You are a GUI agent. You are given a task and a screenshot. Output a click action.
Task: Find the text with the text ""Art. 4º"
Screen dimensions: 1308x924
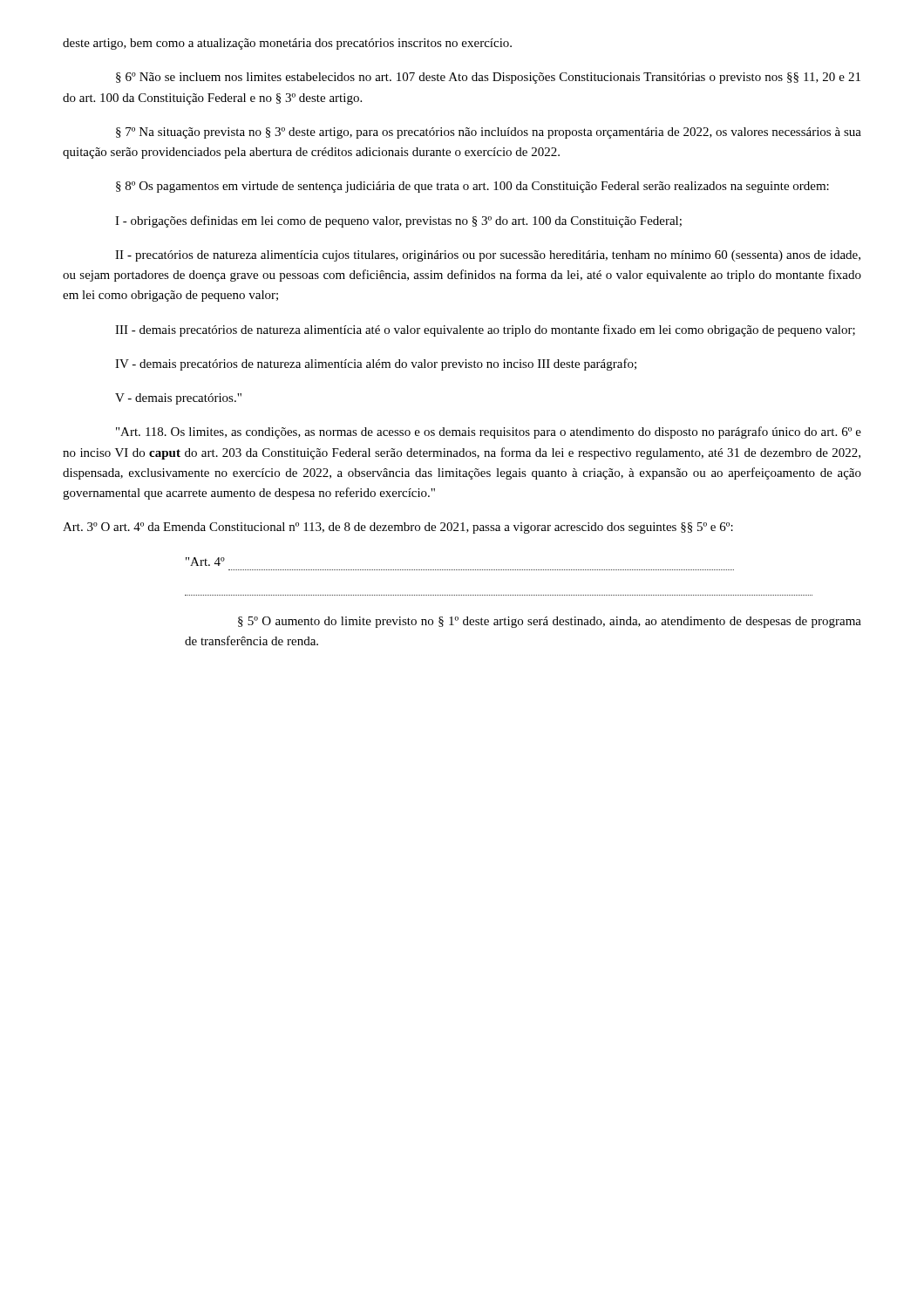(459, 562)
